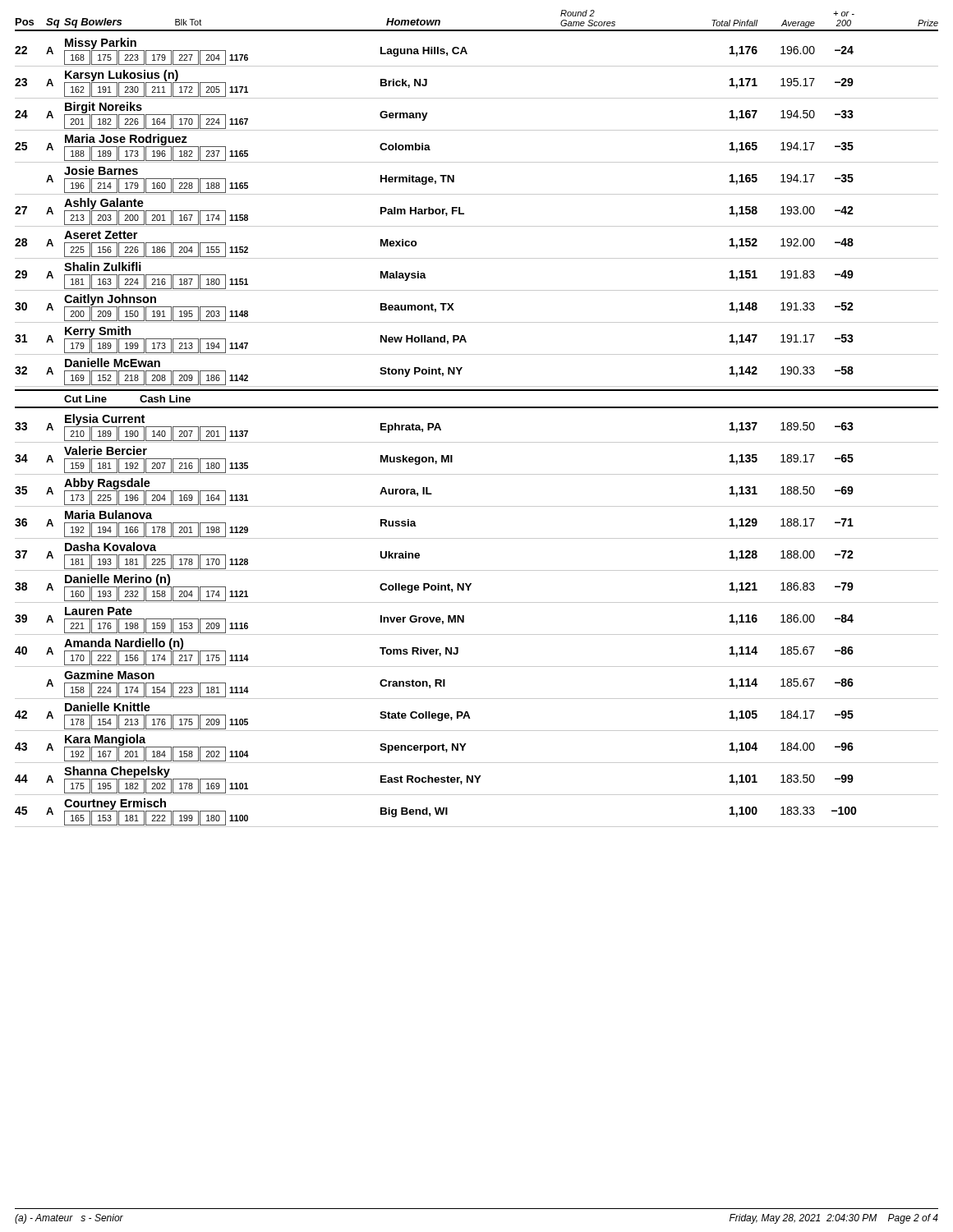953x1232 pixels.
Task: Locate the list item that reads "28 A Aseret Zetter 225156226186204155 1152 Mexico"
Action: [x=476, y=243]
